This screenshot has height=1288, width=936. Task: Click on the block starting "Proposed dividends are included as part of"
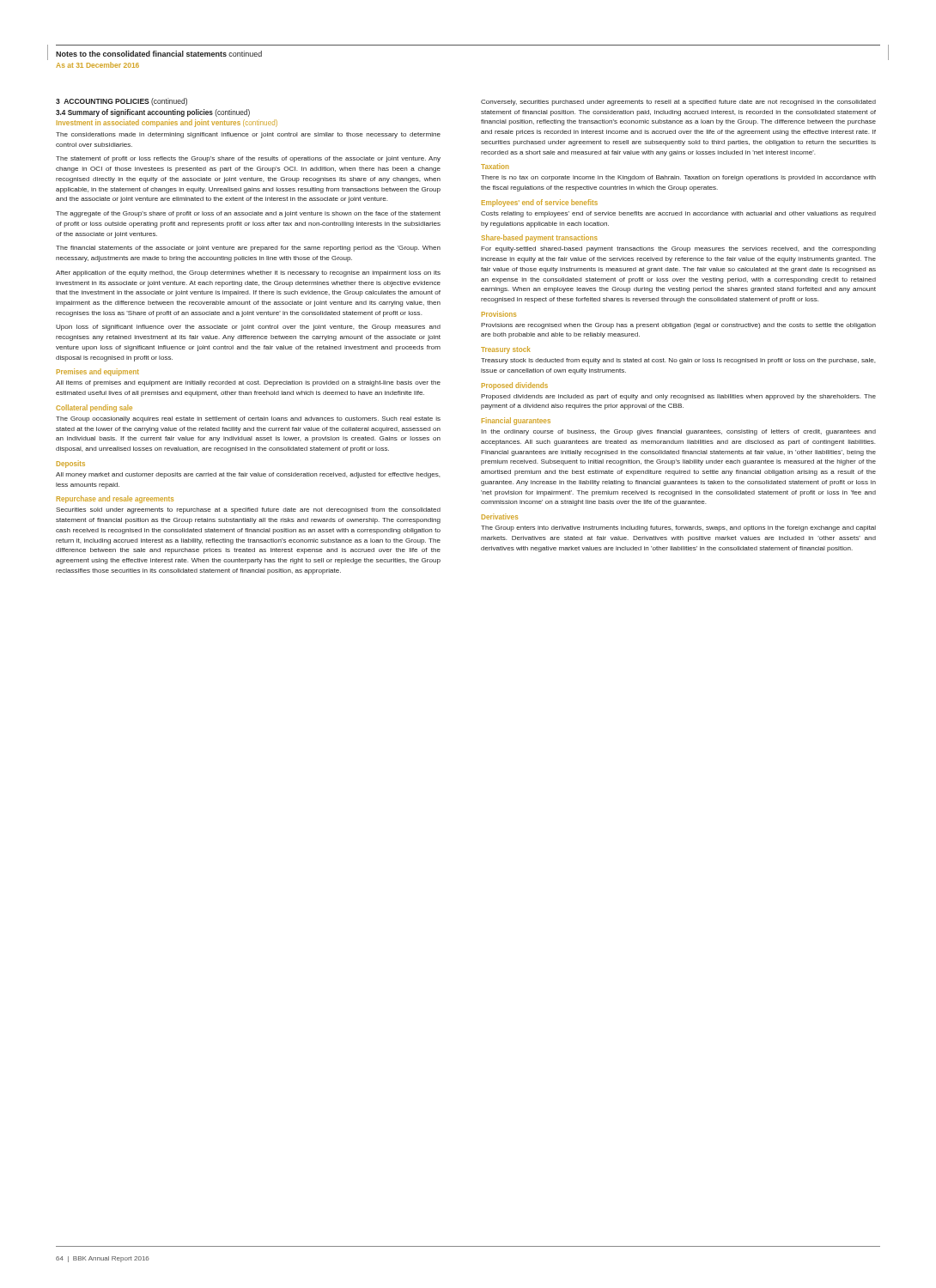coord(678,401)
